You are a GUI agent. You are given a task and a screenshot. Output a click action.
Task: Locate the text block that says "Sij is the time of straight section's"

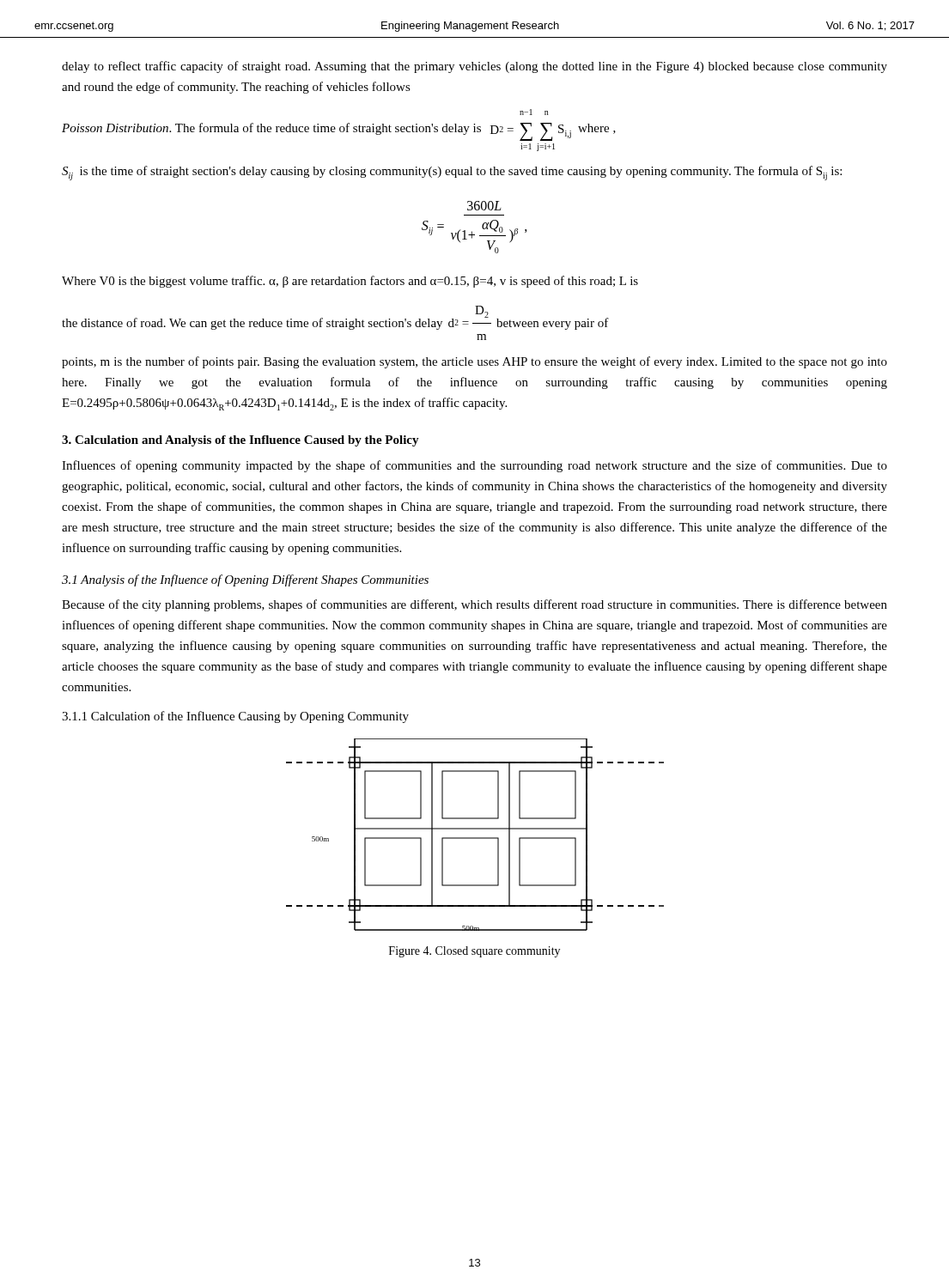click(452, 172)
